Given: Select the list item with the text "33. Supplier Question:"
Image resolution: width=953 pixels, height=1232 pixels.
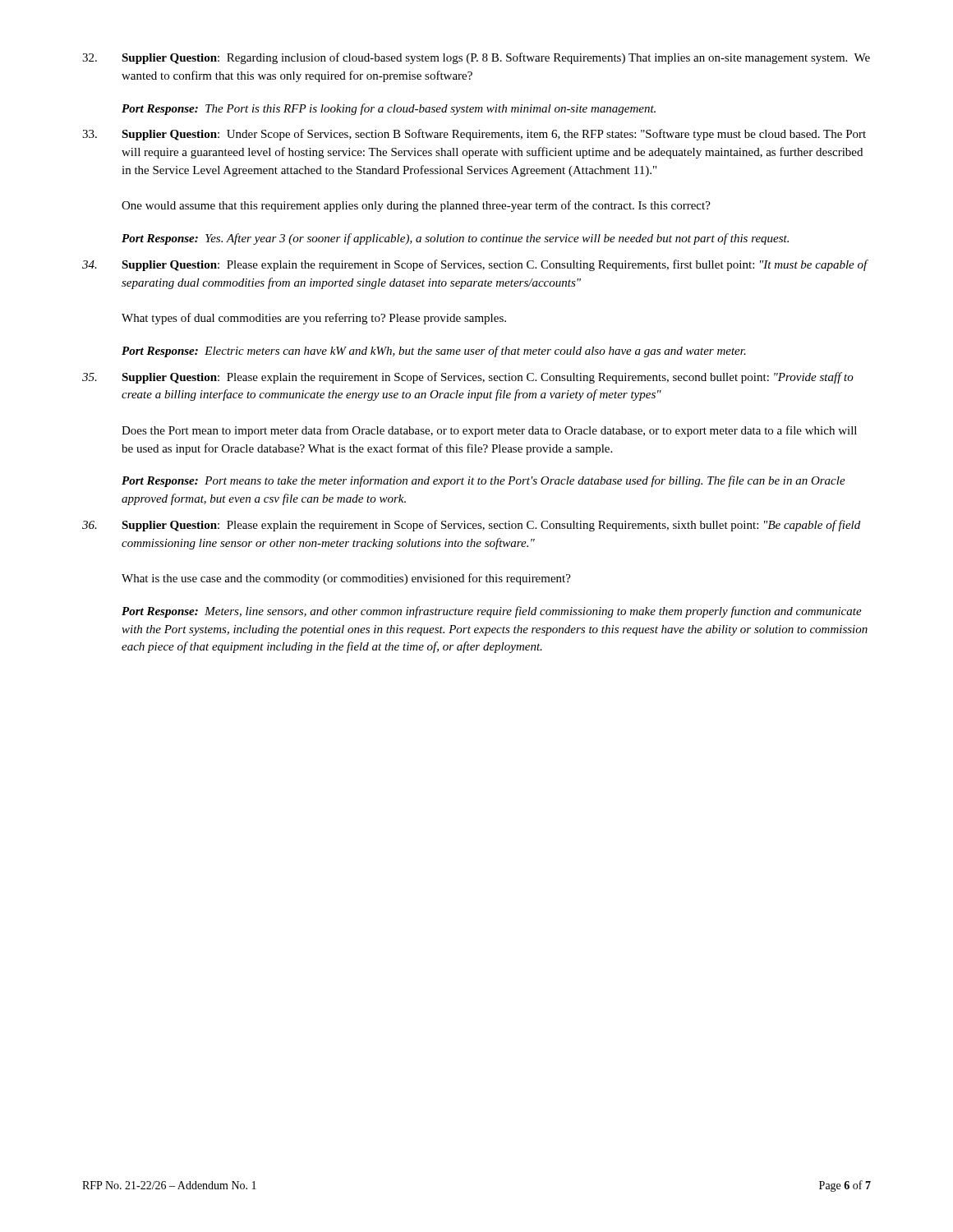Looking at the screenshot, I should tap(476, 171).
